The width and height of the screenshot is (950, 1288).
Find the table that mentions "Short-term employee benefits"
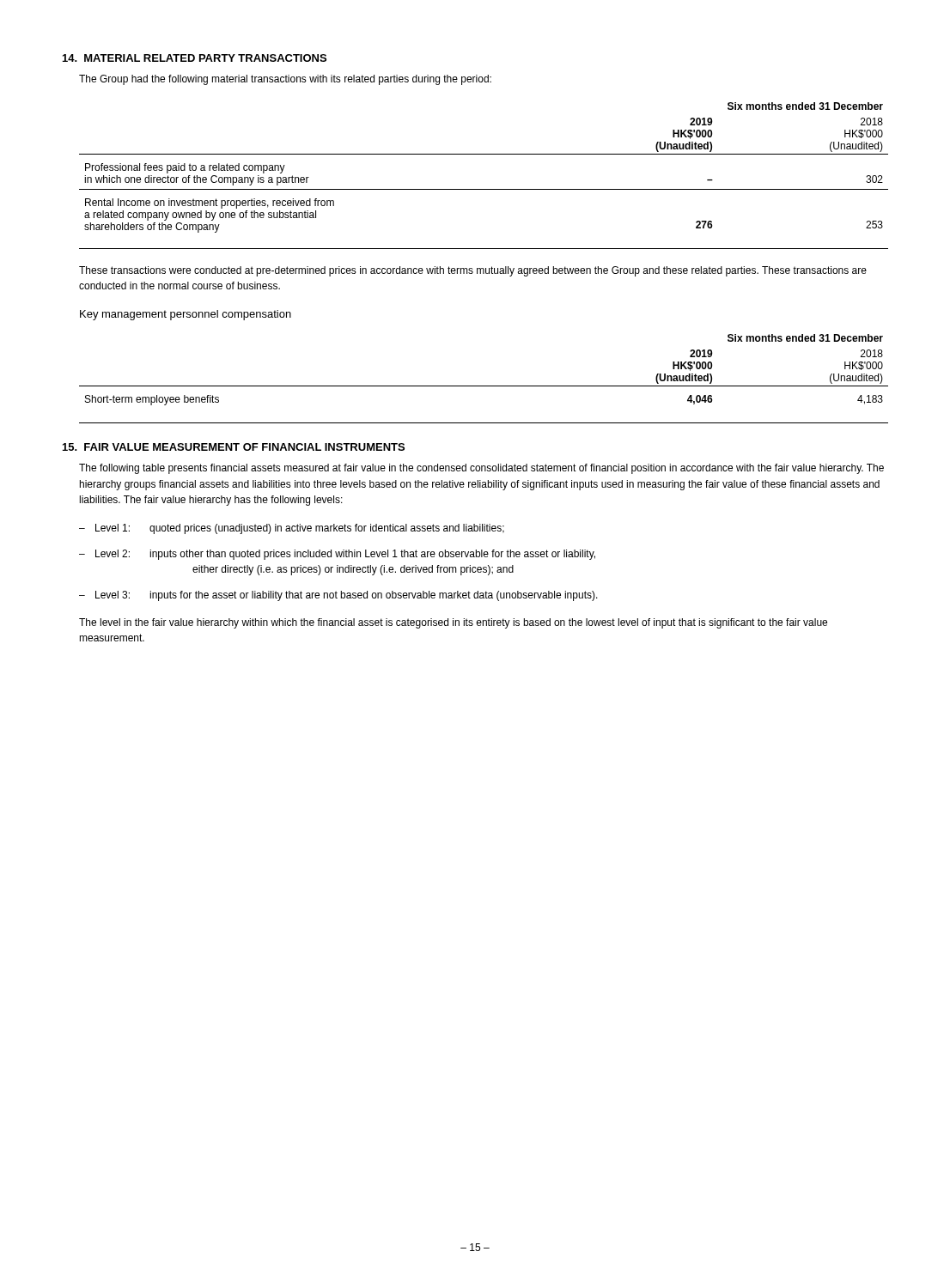[x=475, y=377]
